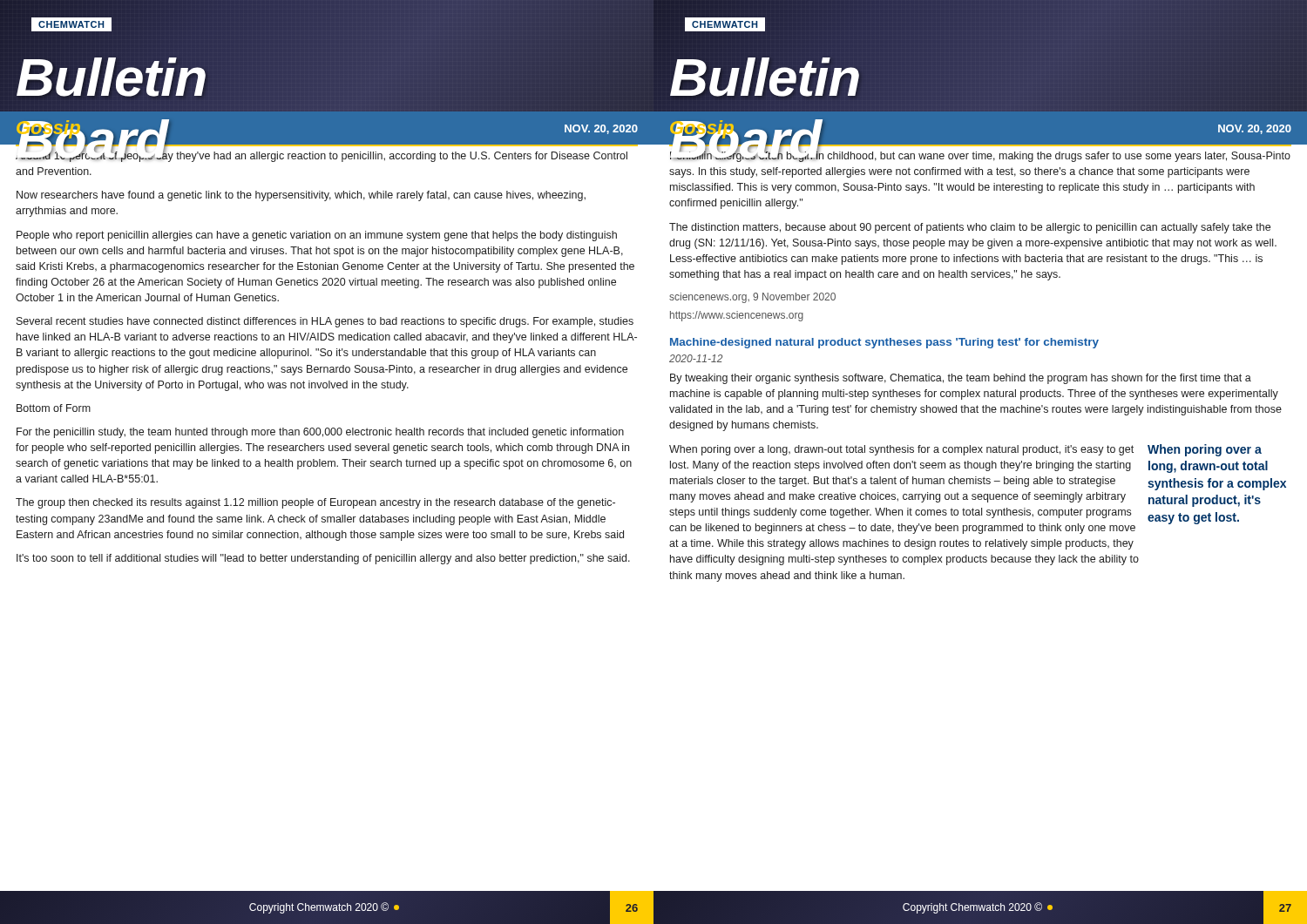
Task: Locate the passage starting "For the penicillin"
Action: click(324, 456)
